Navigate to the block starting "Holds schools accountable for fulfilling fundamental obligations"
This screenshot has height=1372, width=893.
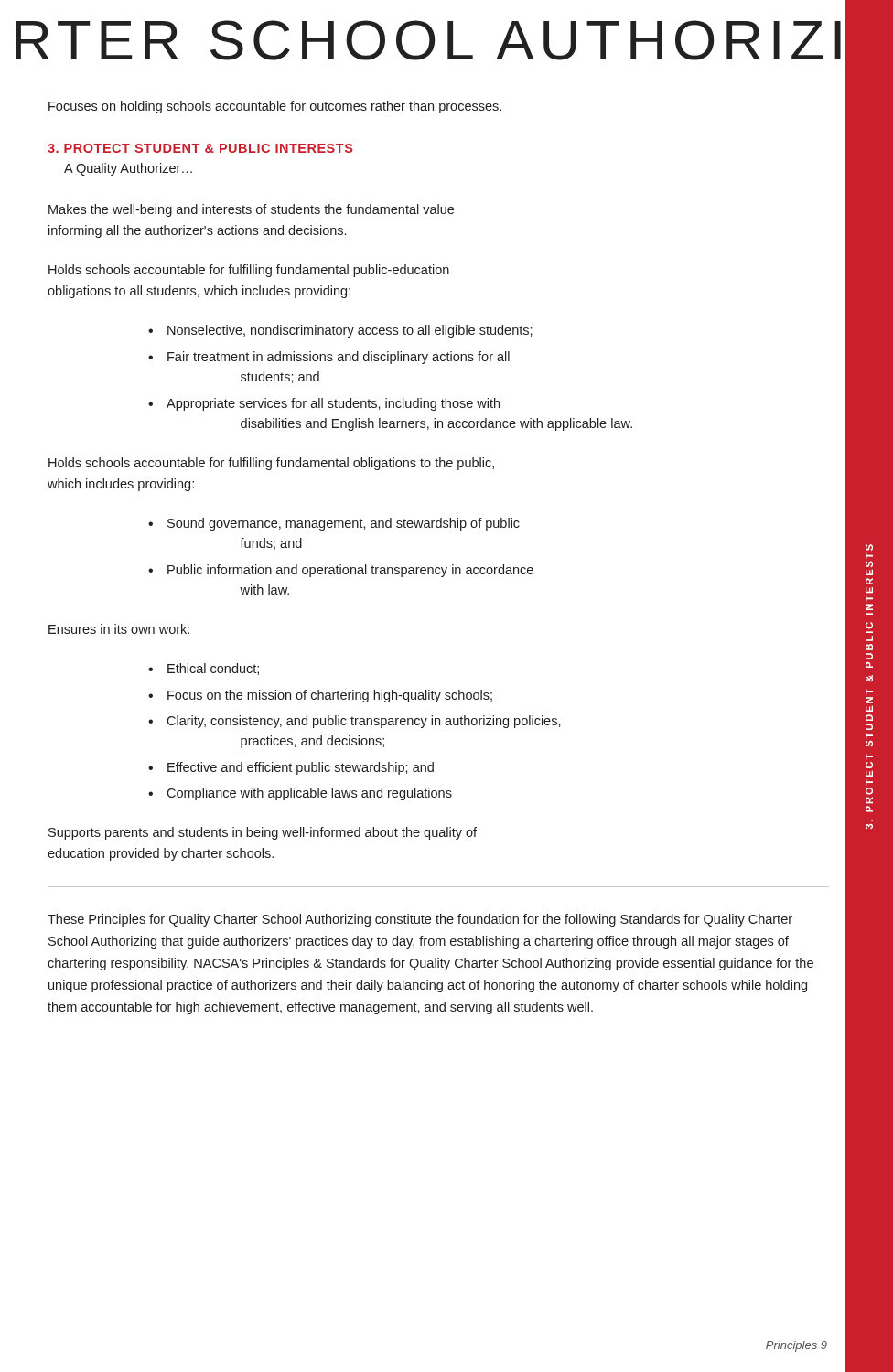271,473
